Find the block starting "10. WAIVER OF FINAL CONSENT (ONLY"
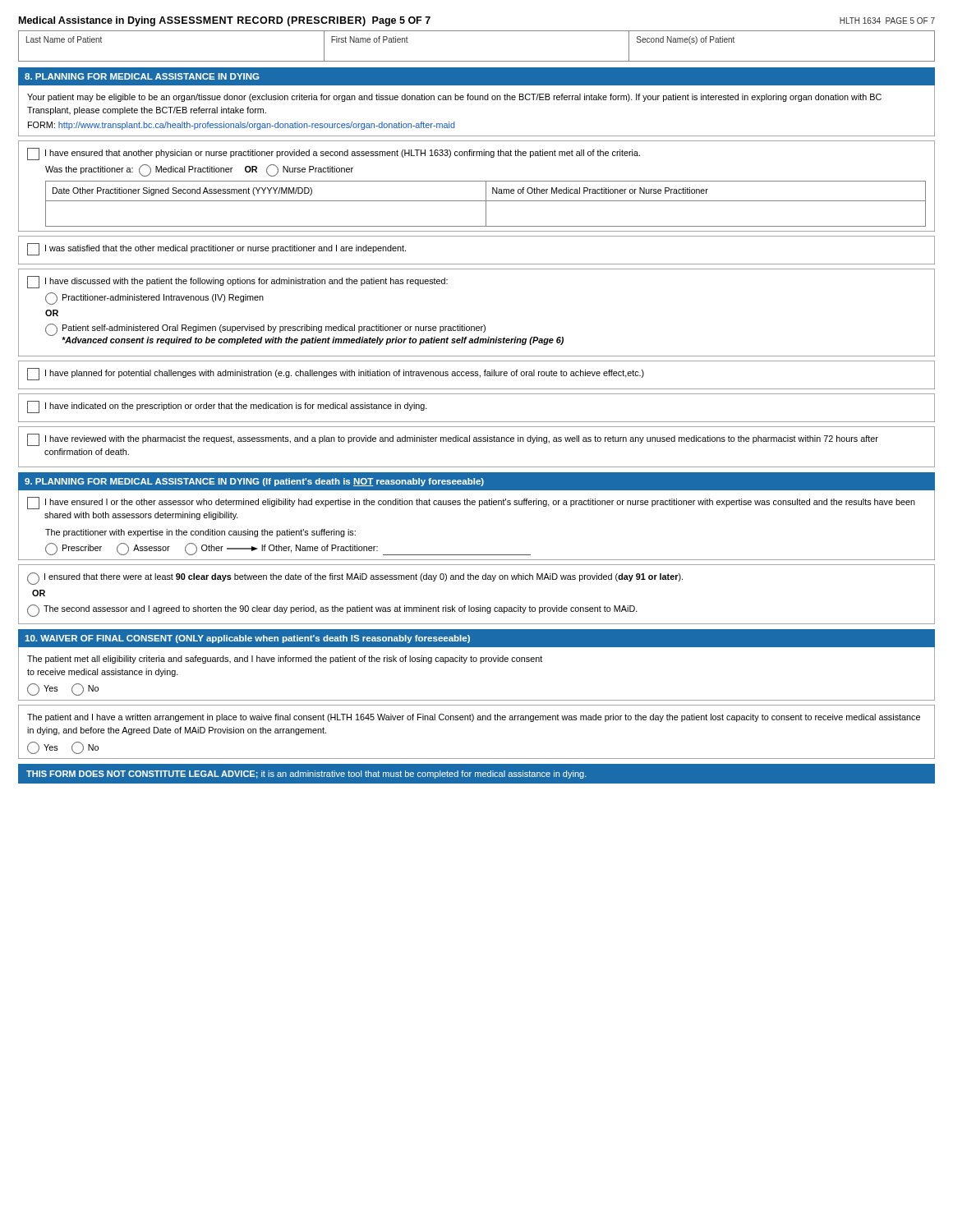This screenshot has width=953, height=1232. click(248, 638)
